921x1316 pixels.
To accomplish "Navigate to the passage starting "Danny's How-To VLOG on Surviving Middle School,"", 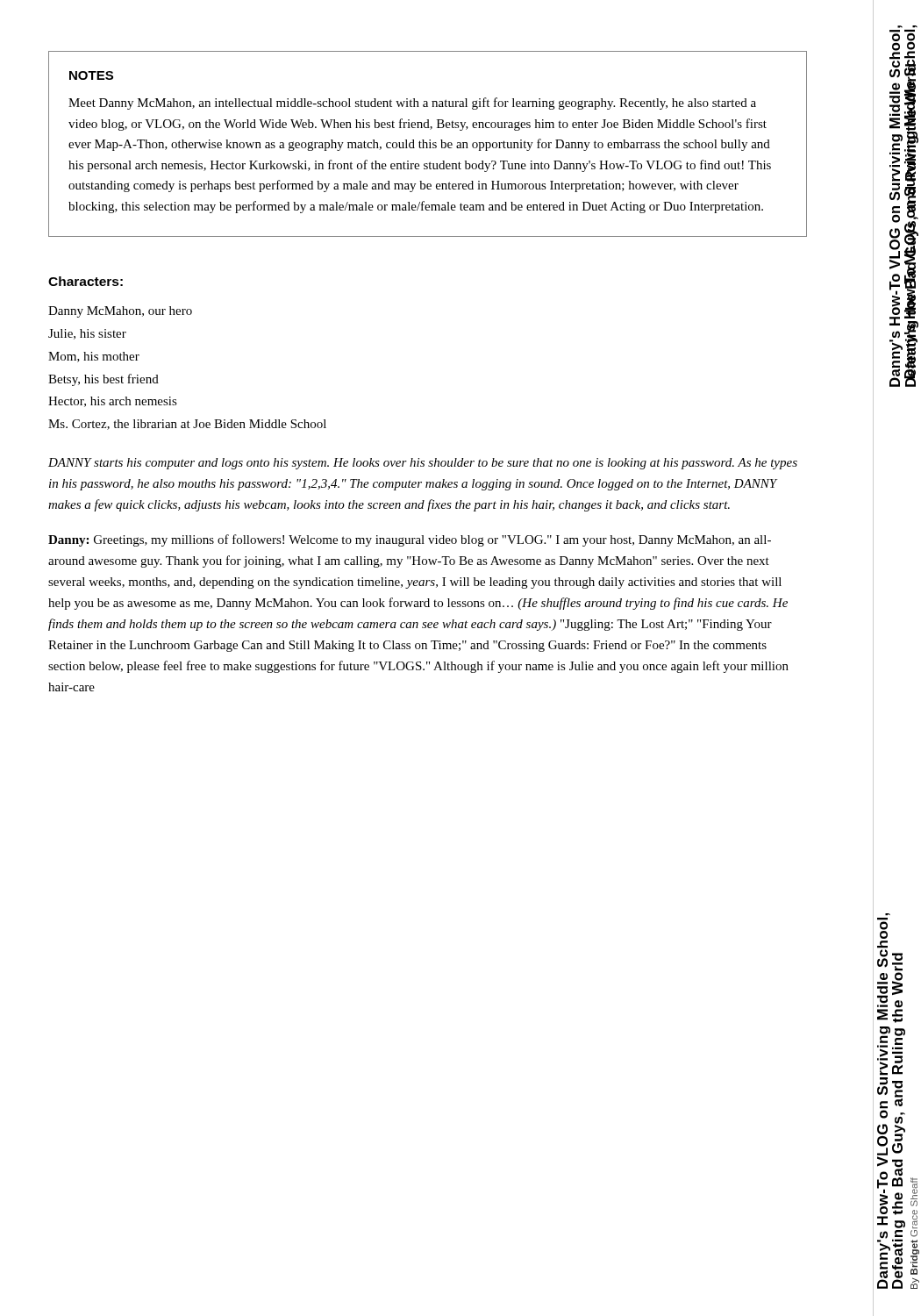I will pyautogui.click(x=883, y=1101).
